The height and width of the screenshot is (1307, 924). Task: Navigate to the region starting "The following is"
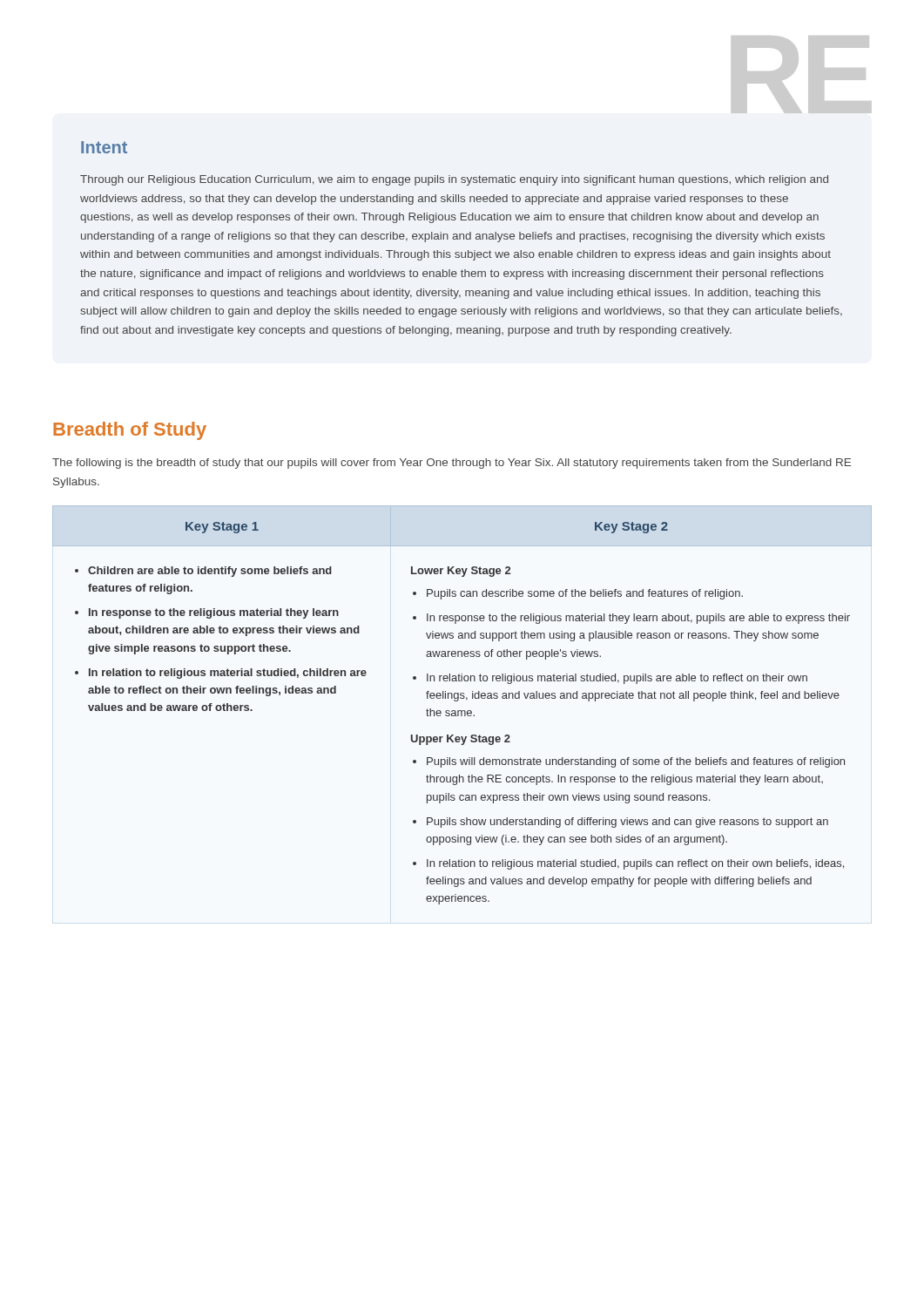[x=452, y=472]
